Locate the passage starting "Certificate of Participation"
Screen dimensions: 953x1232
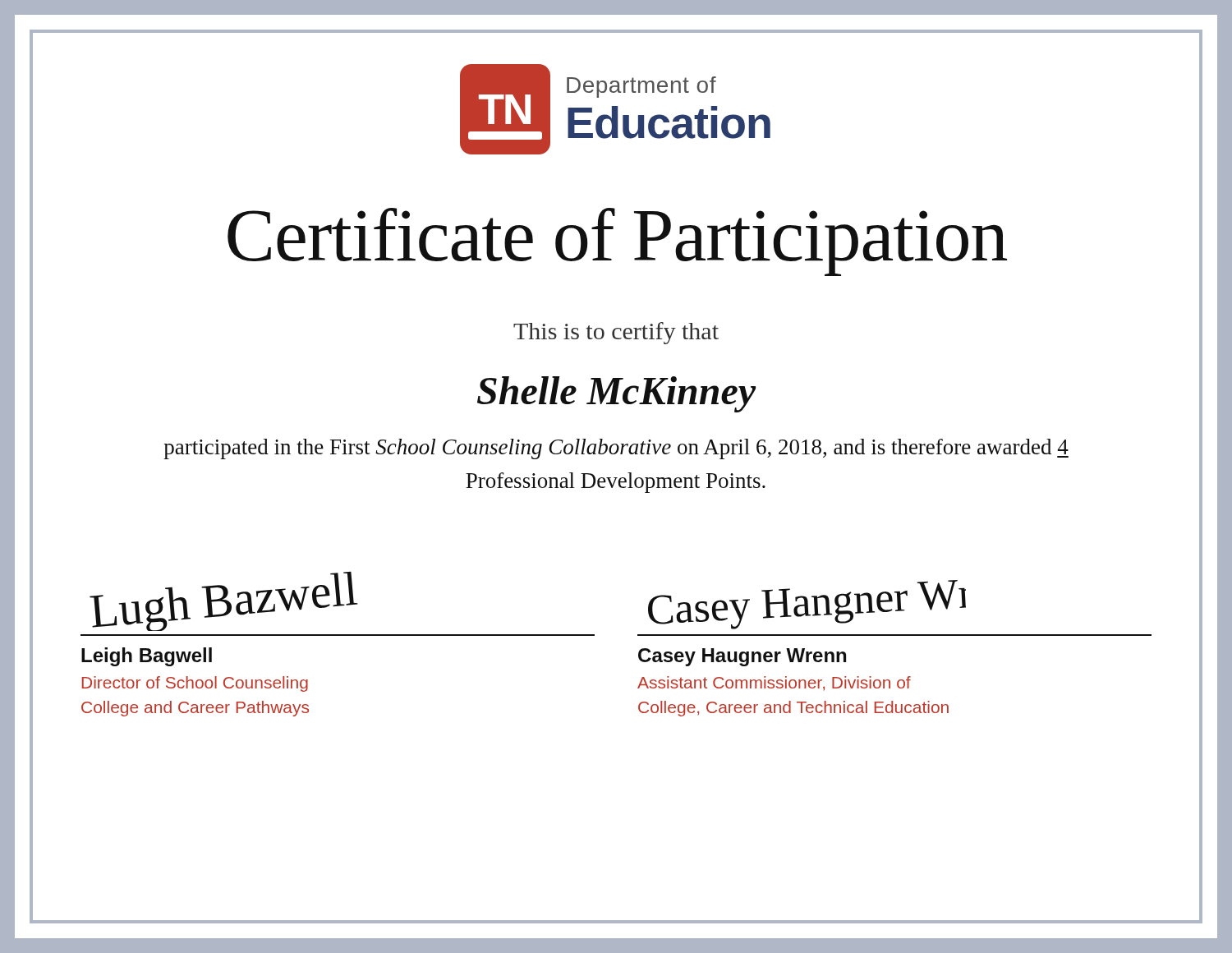(616, 235)
